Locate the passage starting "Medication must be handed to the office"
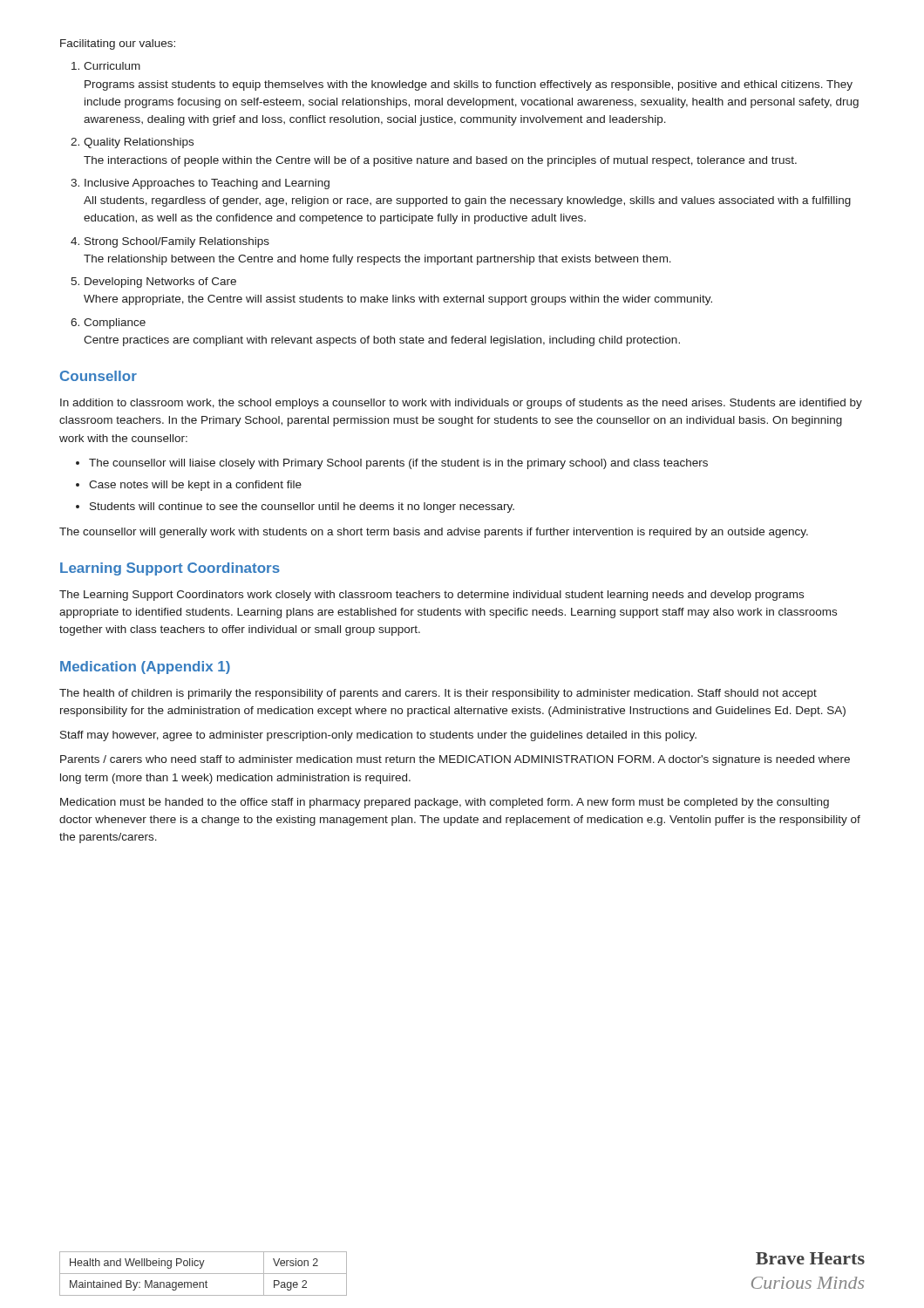Screen dimensions: 1308x924 460,819
